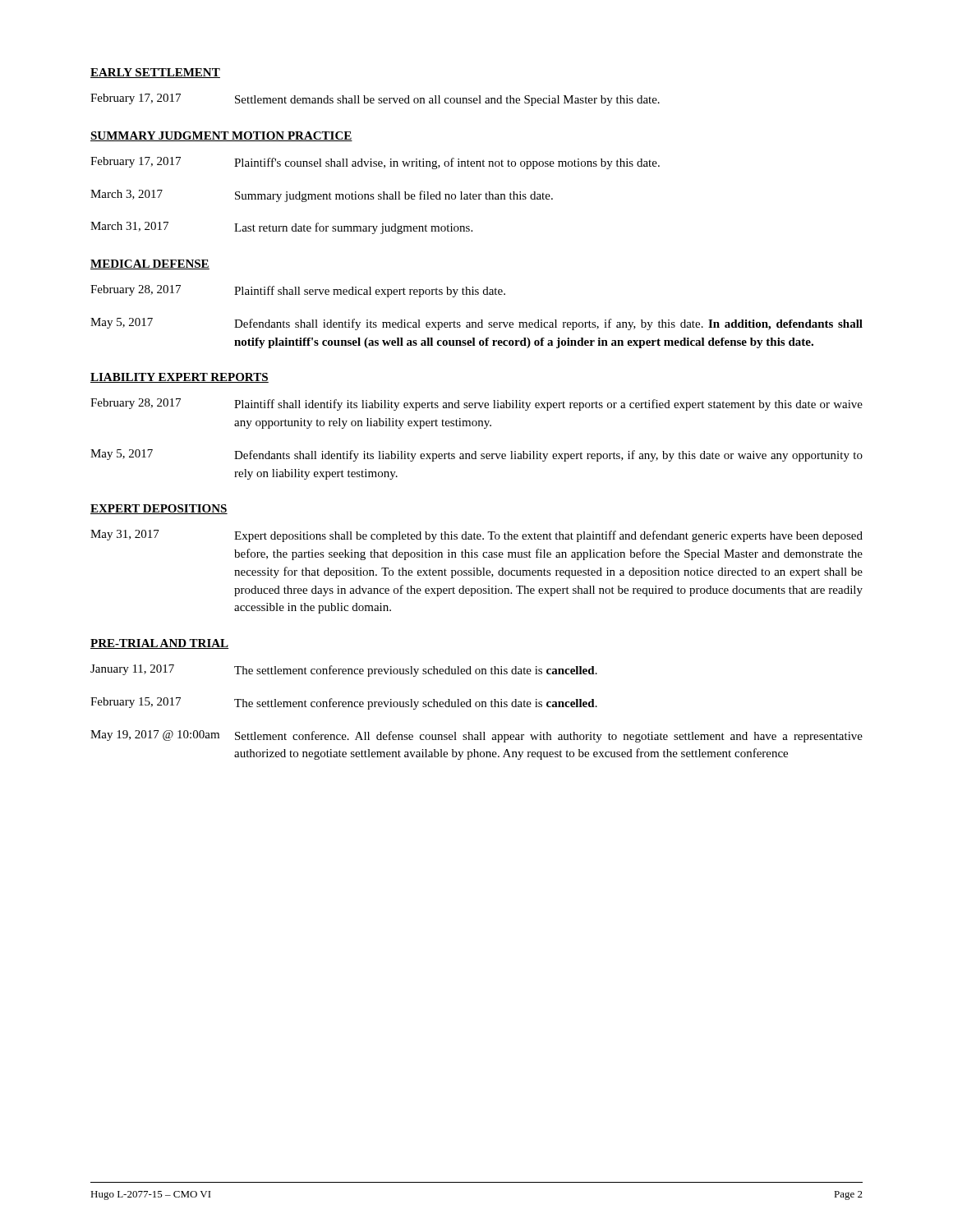Click on the section header that reads "PRE-TRIAL AND TRIAL"
The height and width of the screenshot is (1232, 953).
[159, 643]
